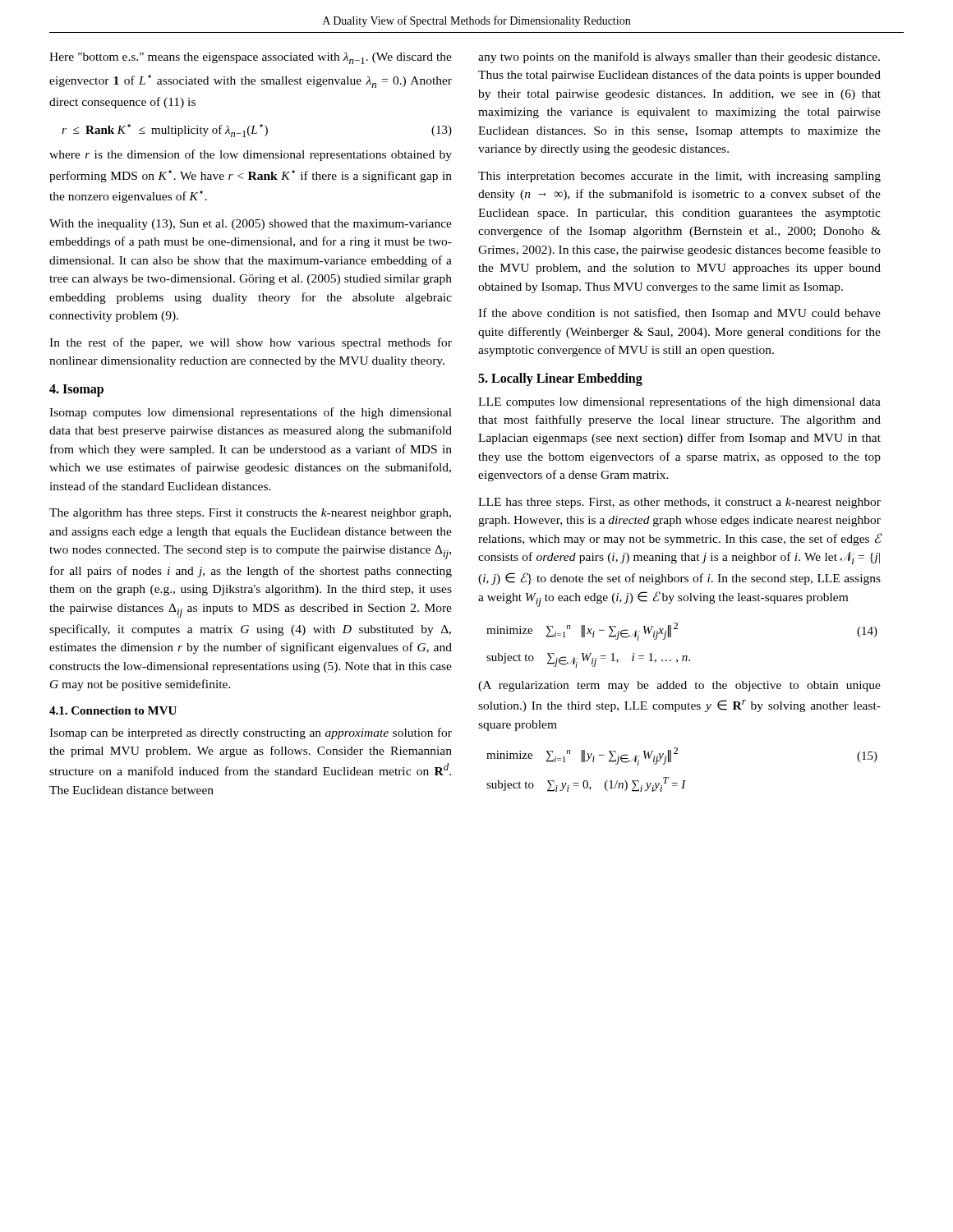The image size is (953, 1232).
Task: Click on the passage starting "Here "bottom e.s." means the eigenspace"
Action: tap(251, 79)
